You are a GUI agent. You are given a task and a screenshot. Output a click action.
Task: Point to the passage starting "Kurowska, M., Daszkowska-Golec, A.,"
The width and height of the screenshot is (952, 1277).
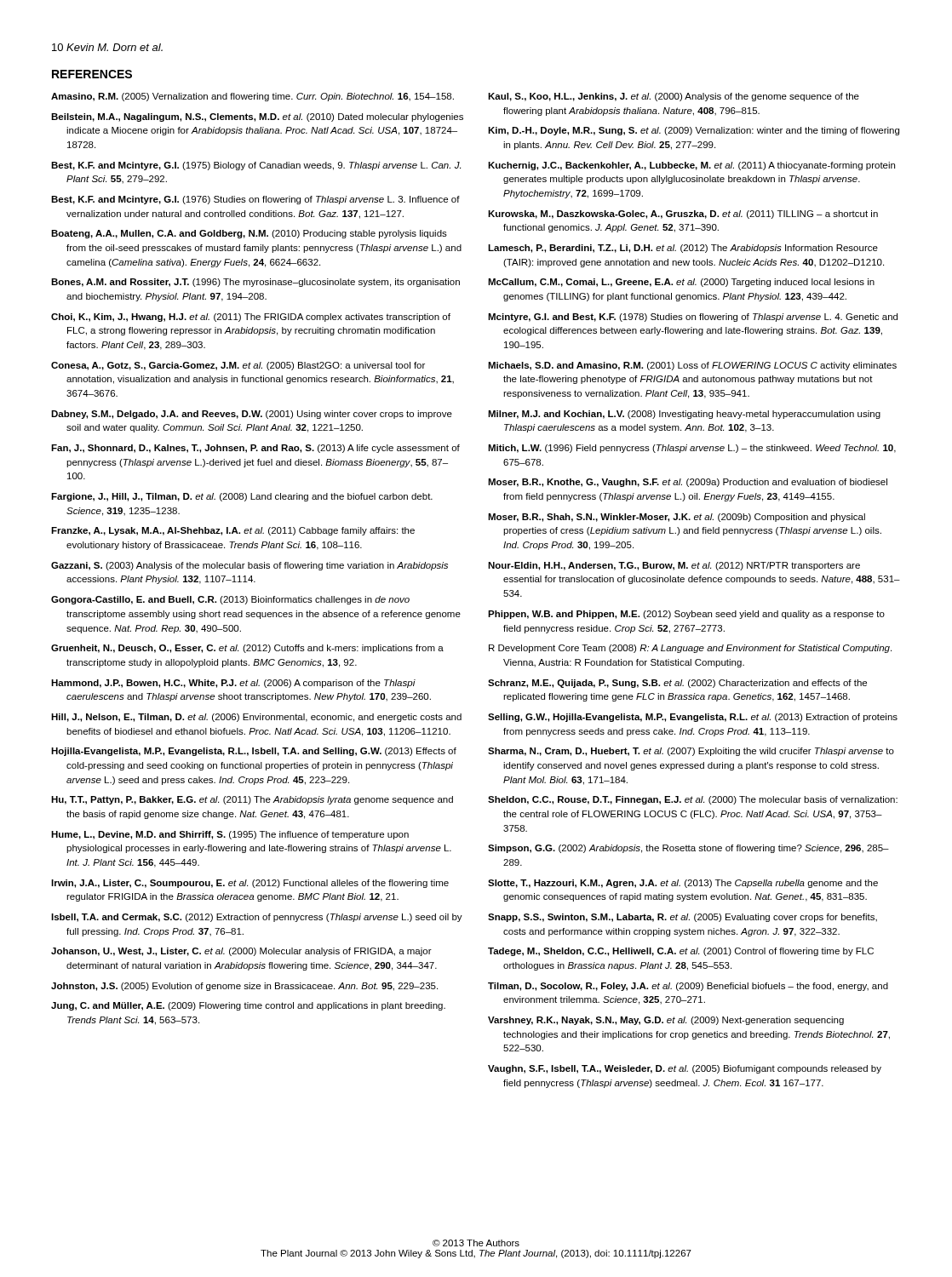coord(683,220)
